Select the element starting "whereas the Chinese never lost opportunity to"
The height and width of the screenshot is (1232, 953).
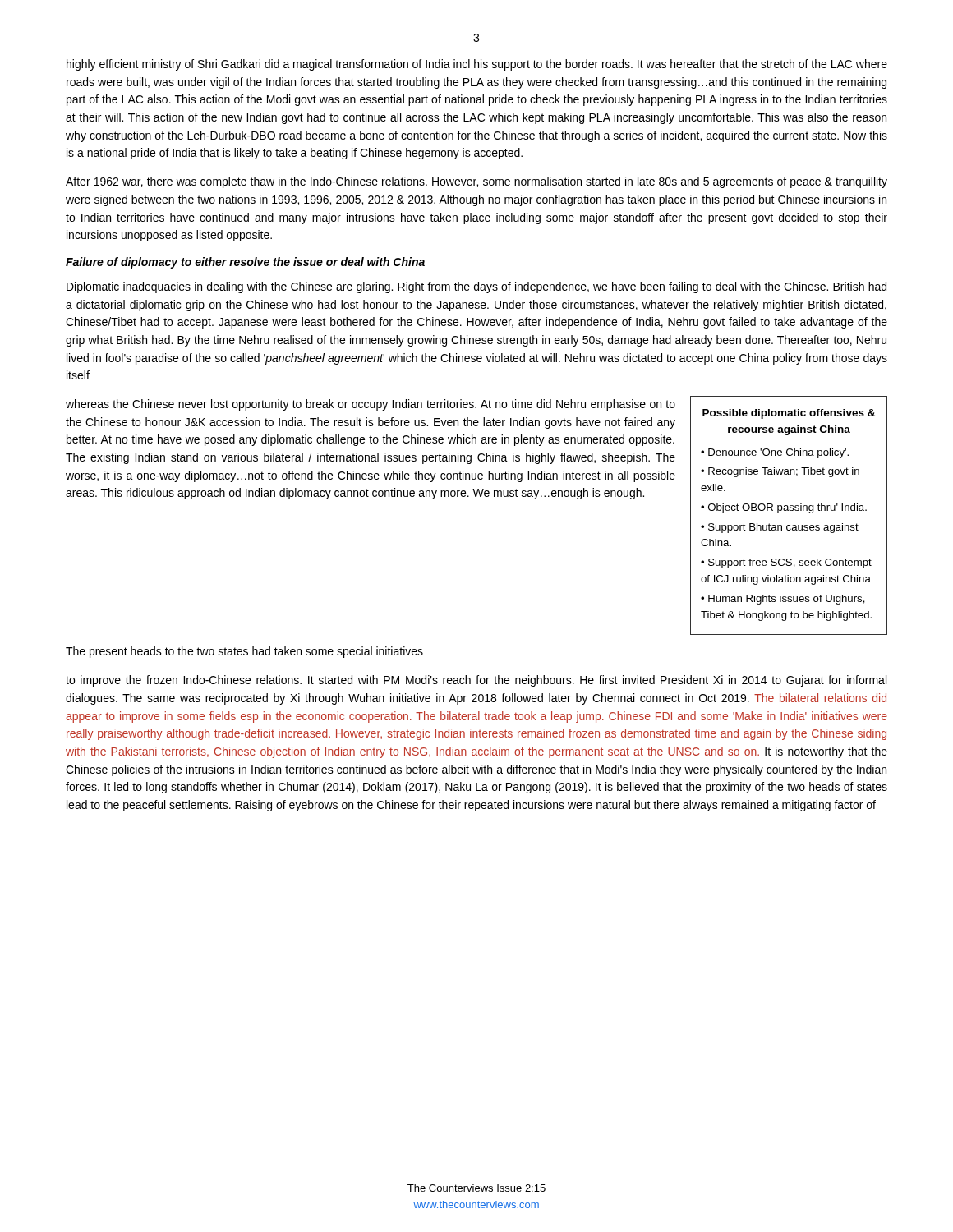[x=371, y=449]
